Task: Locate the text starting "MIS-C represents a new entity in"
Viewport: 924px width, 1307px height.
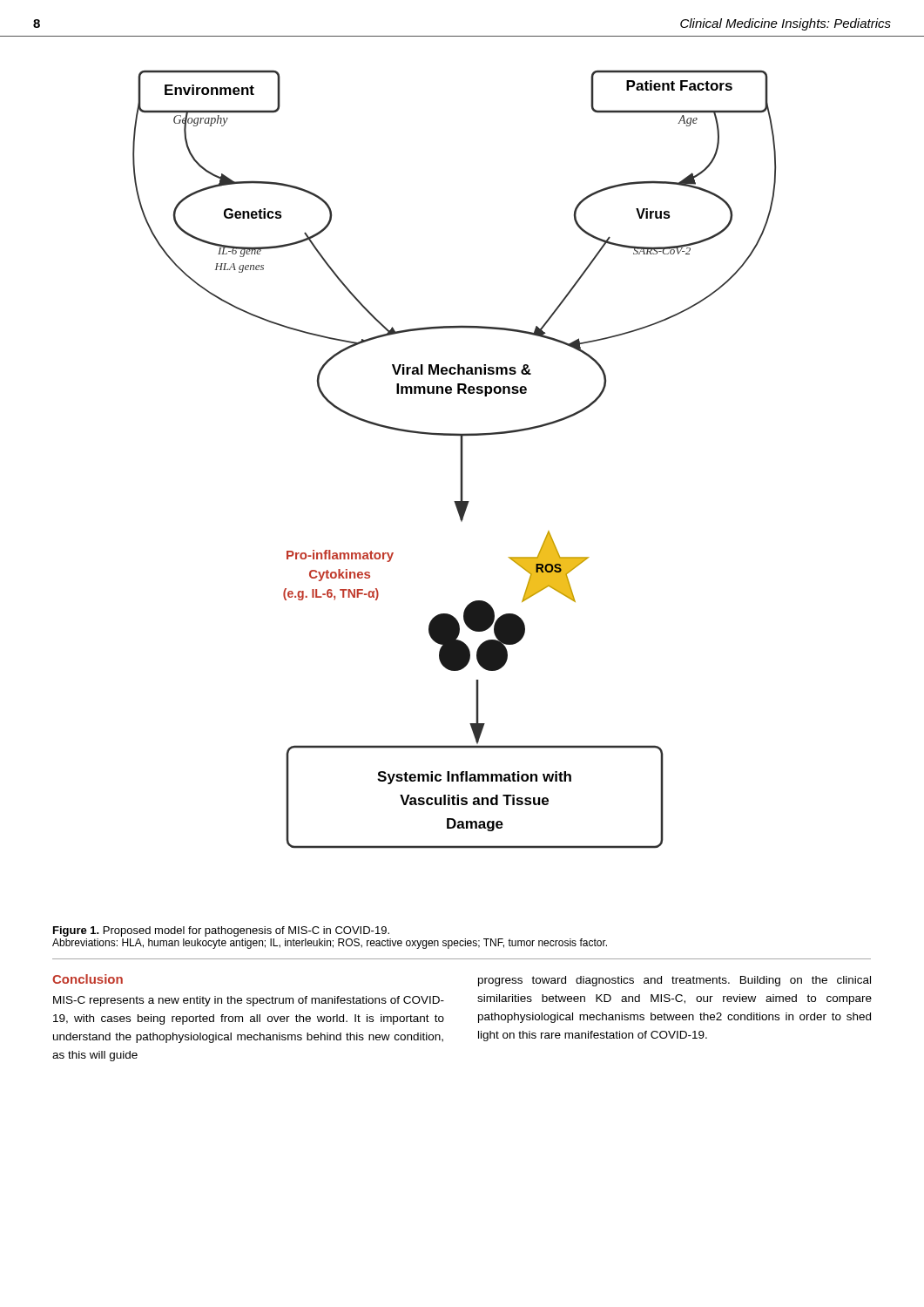Action: point(248,1027)
